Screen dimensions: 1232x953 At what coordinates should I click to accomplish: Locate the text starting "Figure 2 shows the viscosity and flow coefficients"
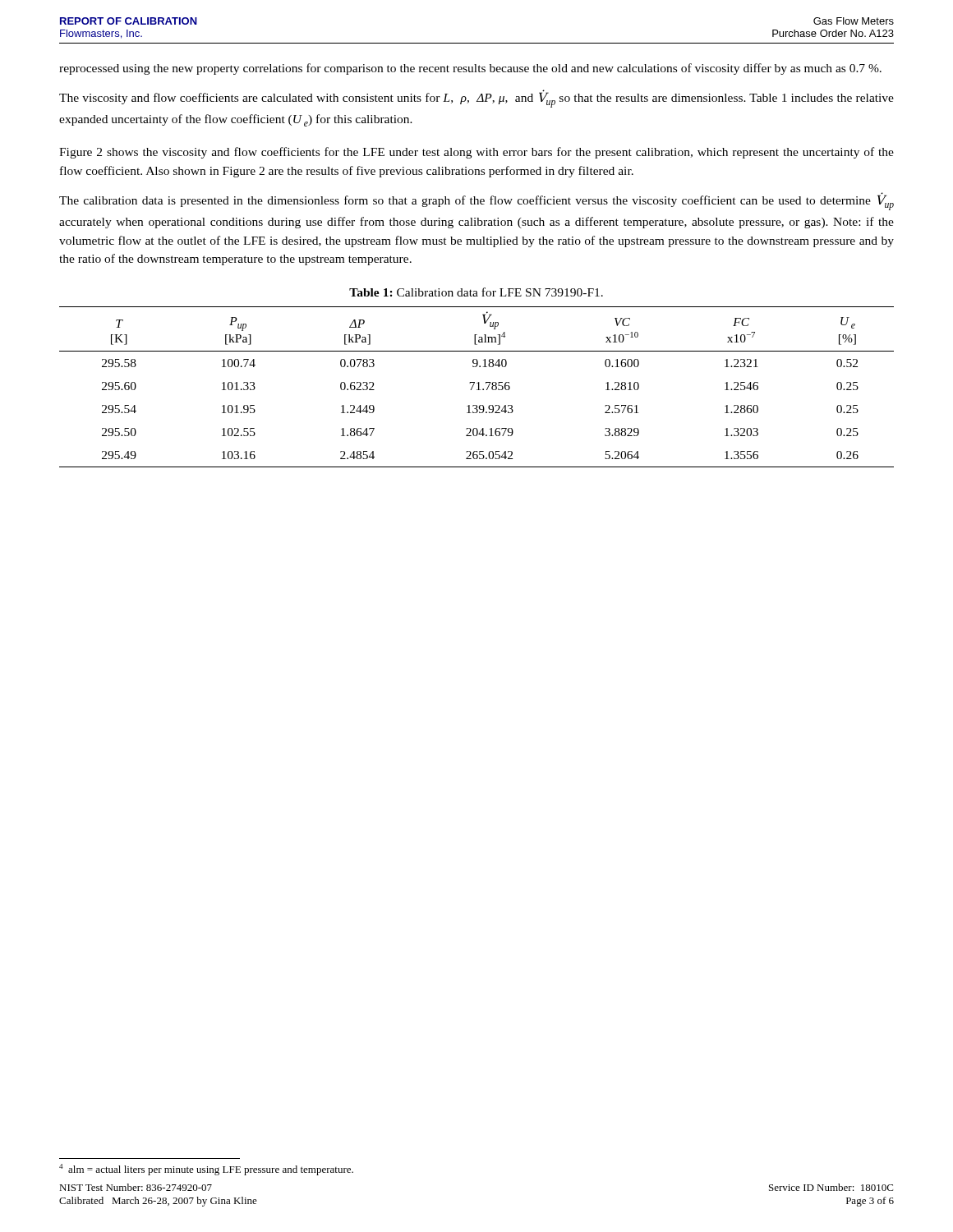[x=476, y=161]
